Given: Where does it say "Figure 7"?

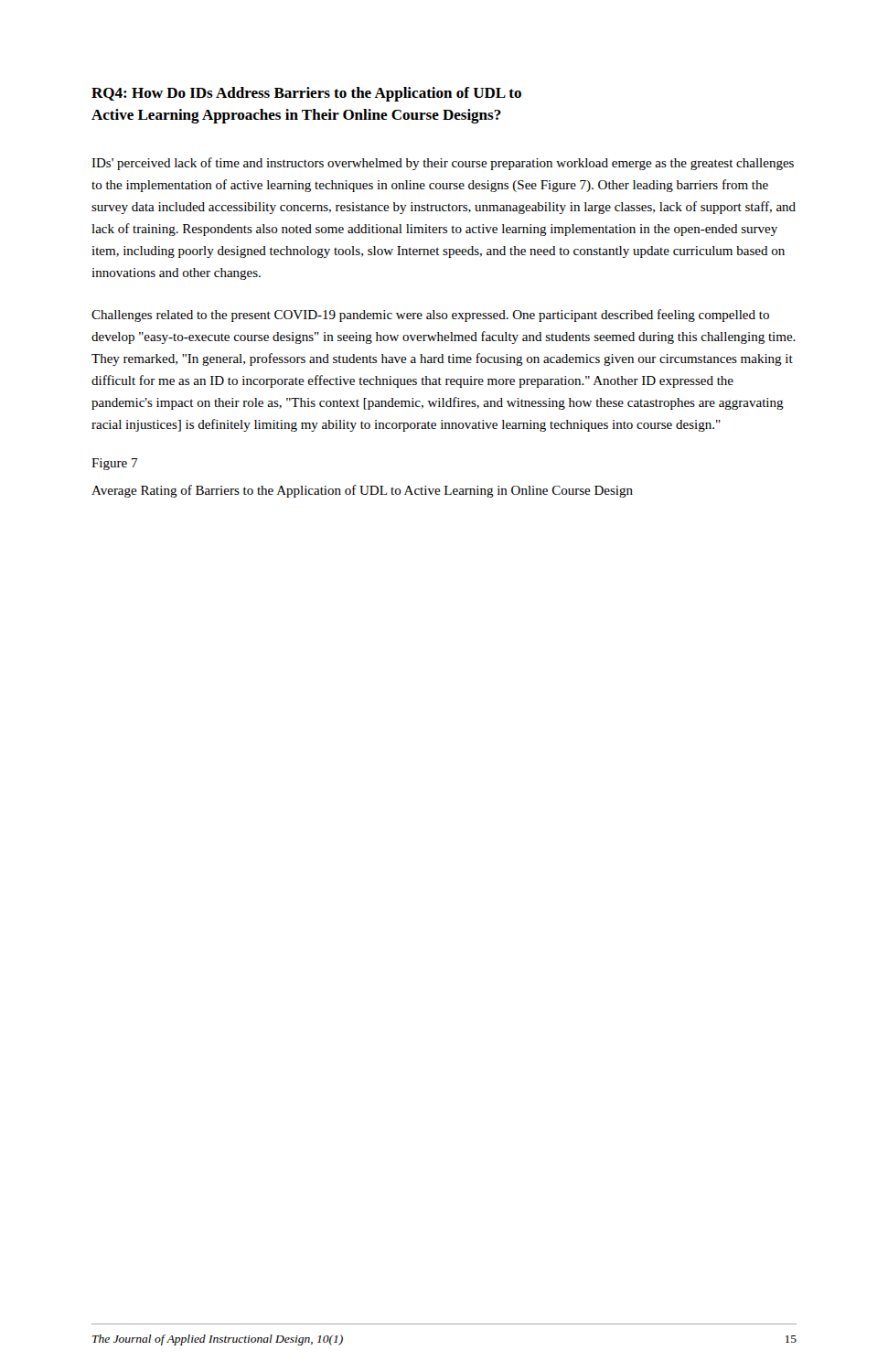Looking at the screenshot, I should (115, 462).
